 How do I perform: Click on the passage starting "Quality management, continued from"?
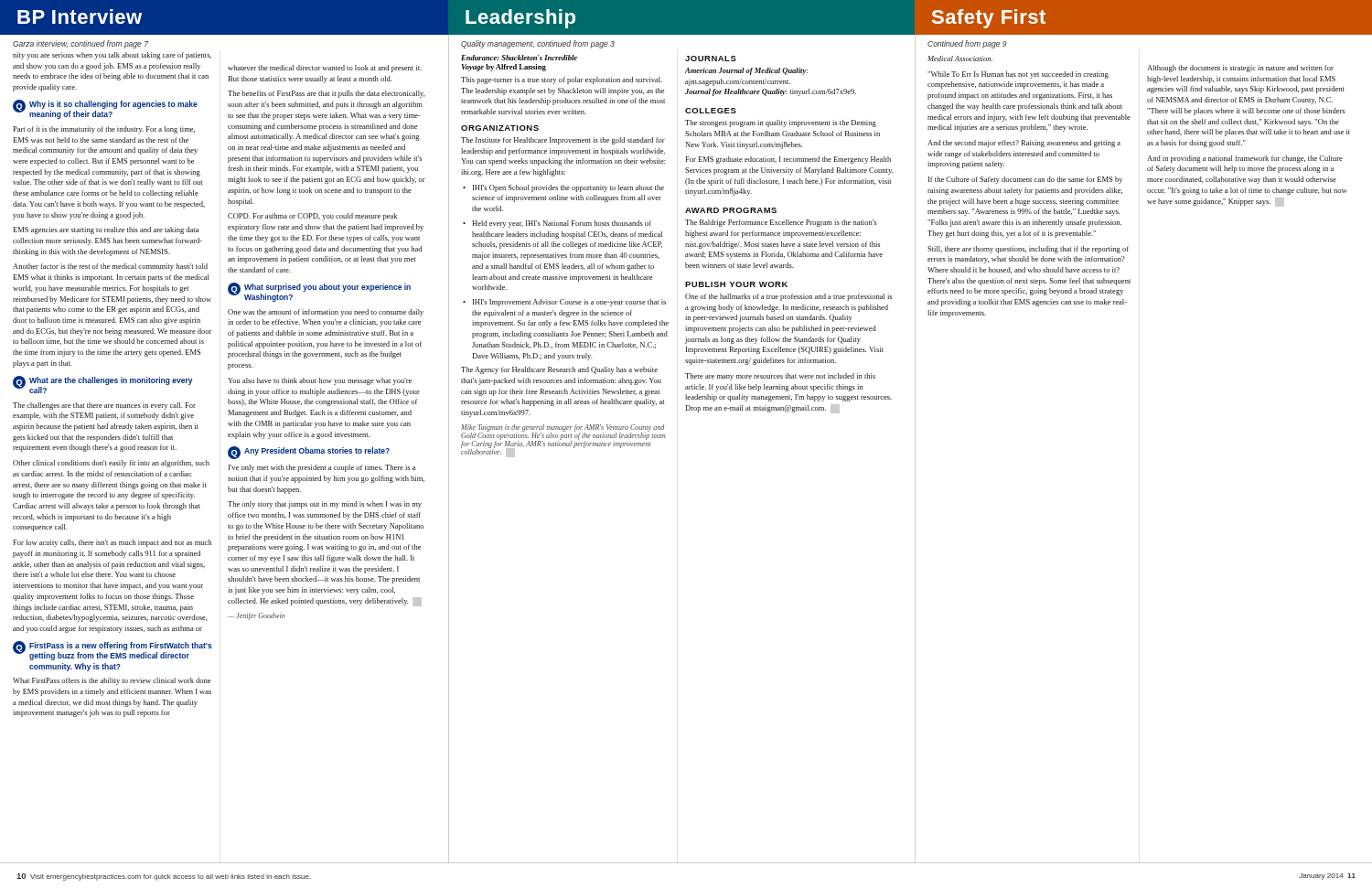point(681,42)
